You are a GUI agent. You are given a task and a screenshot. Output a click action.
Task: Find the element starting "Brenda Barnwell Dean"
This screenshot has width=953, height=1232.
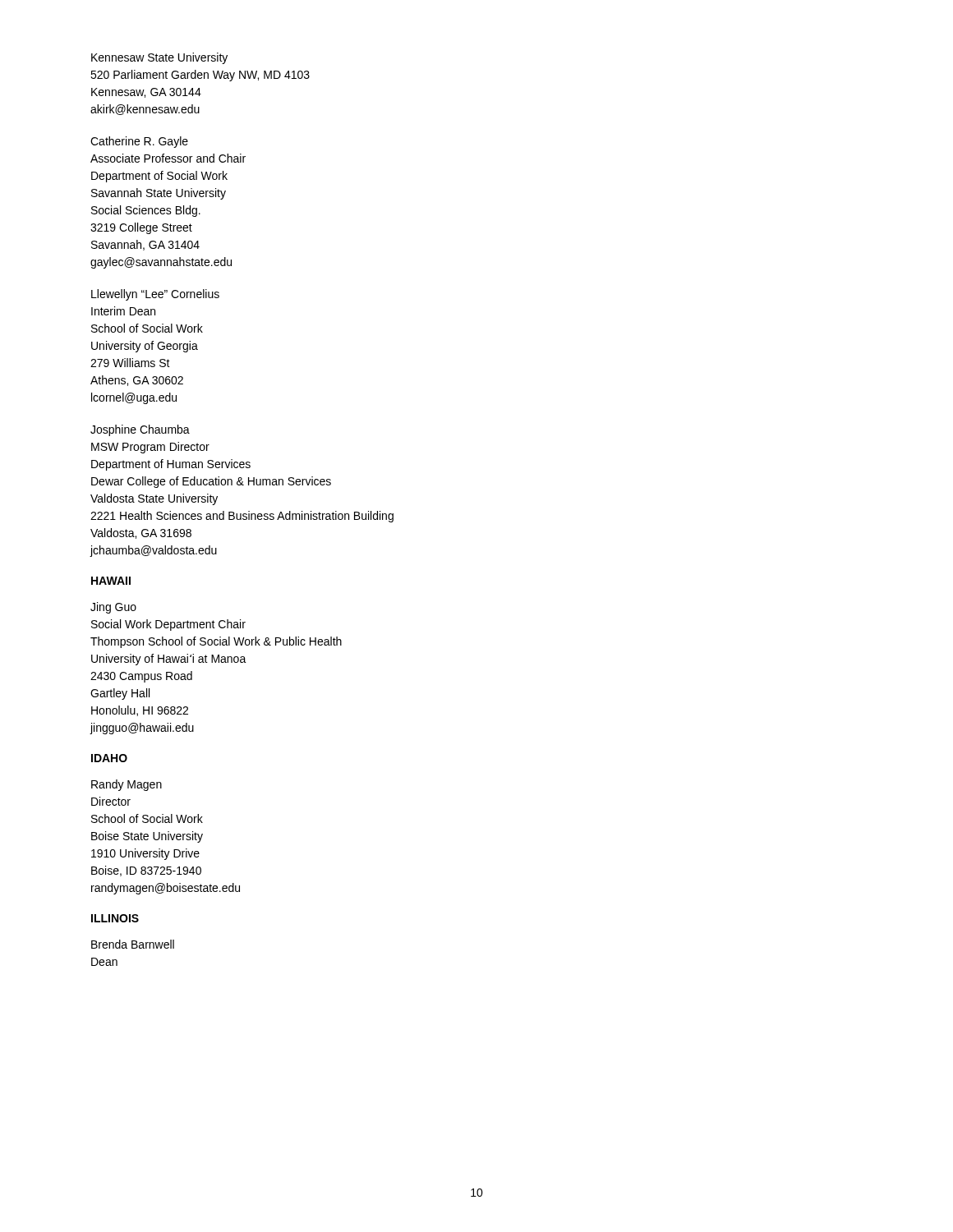coord(133,953)
